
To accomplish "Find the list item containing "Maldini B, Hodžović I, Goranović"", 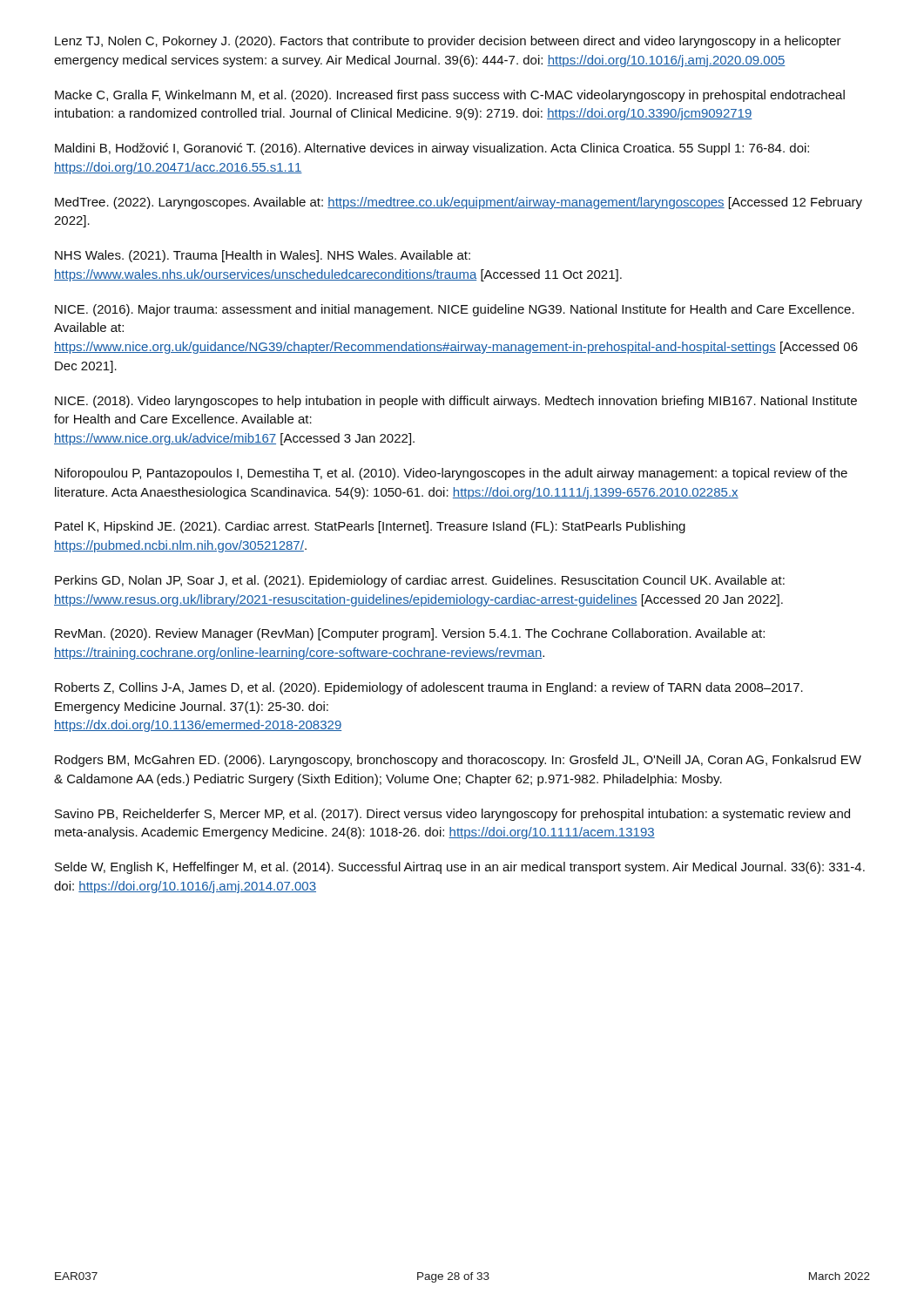I will pyautogui.click(x=432, y=157).
